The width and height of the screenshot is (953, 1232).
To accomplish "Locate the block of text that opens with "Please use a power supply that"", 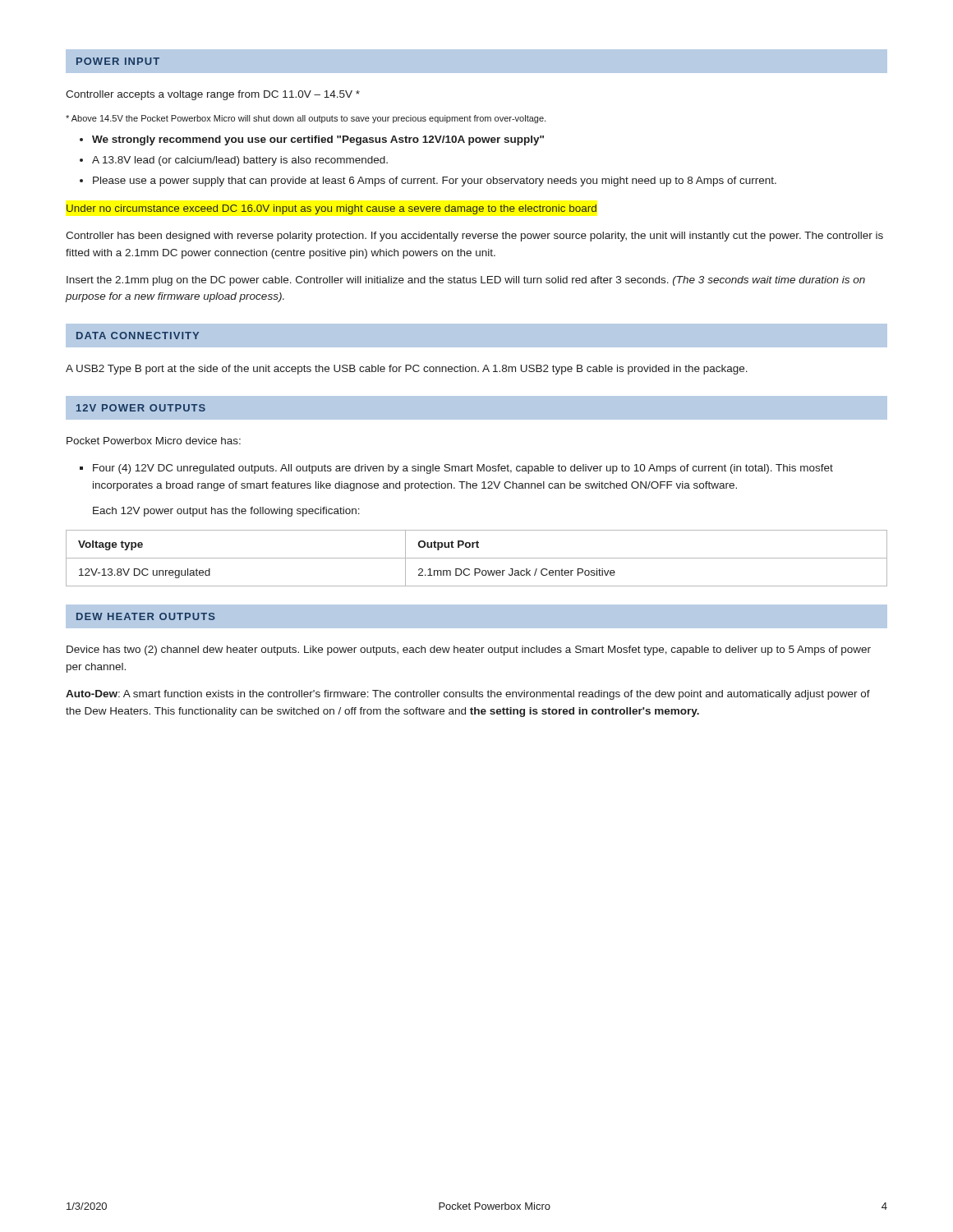I will (435, 181).
